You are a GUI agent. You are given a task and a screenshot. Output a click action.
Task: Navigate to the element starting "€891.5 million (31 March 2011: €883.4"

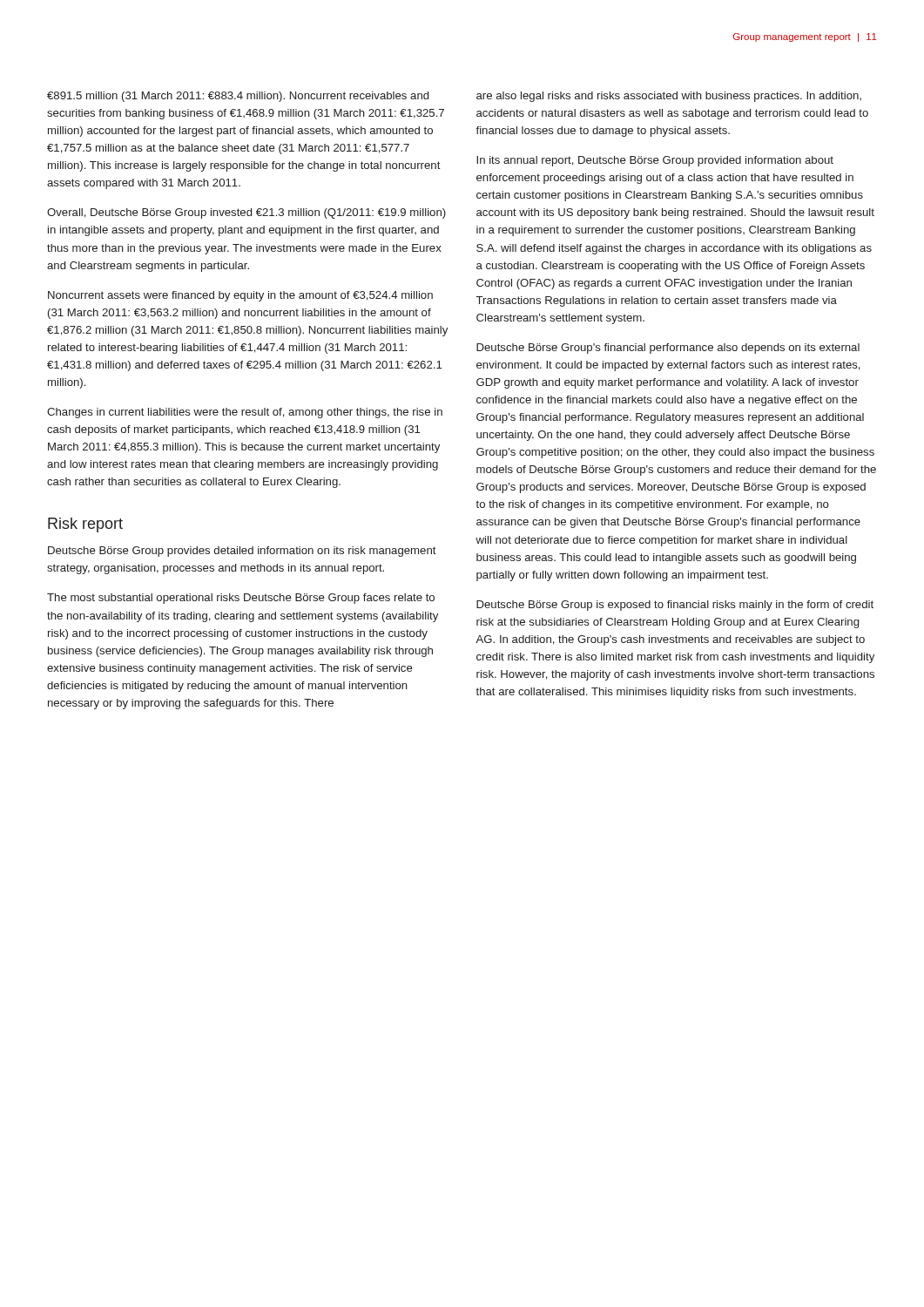[248, 140]
